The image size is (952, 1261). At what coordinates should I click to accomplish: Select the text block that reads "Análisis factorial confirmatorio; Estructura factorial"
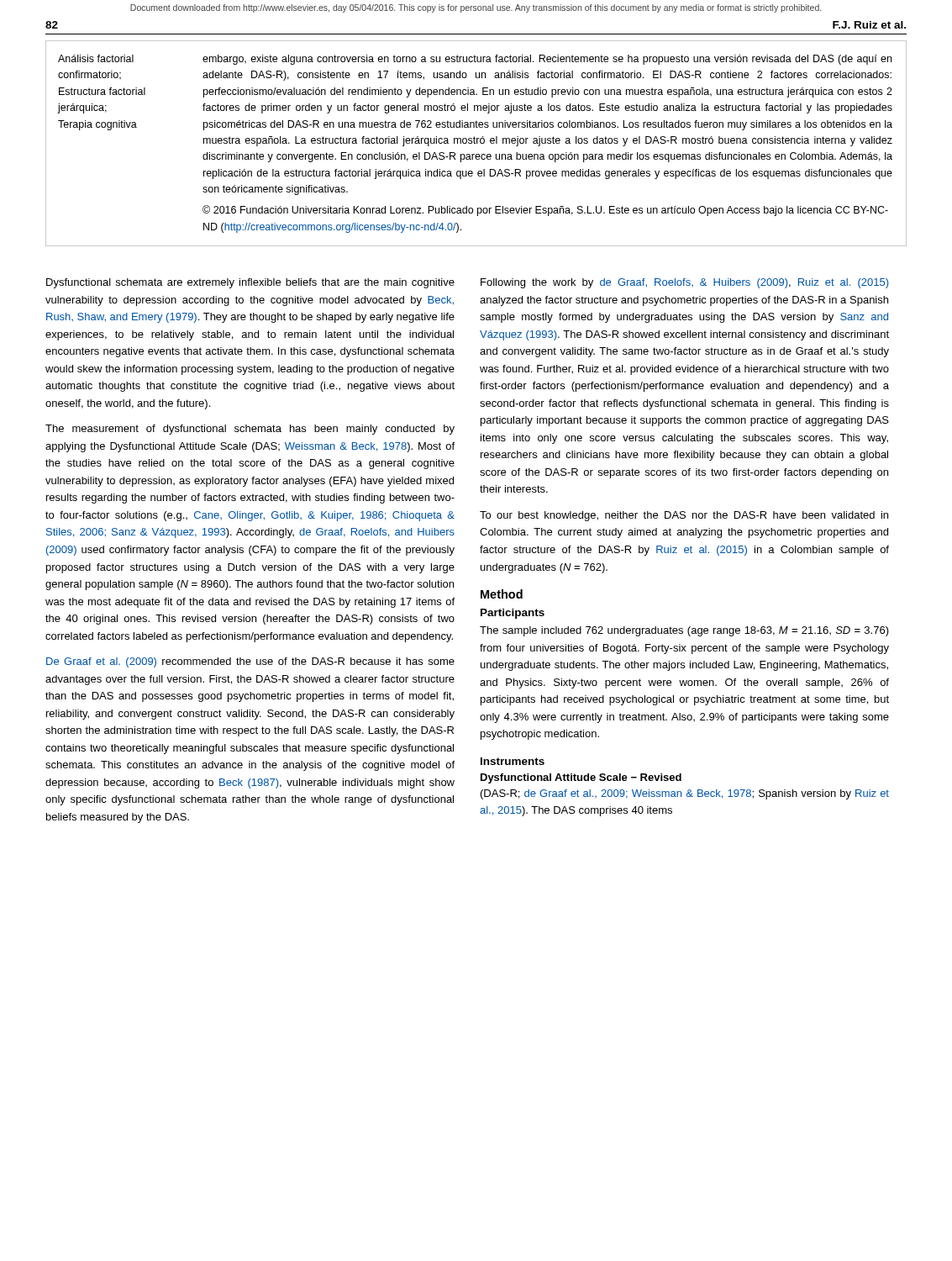coord(102,91)
